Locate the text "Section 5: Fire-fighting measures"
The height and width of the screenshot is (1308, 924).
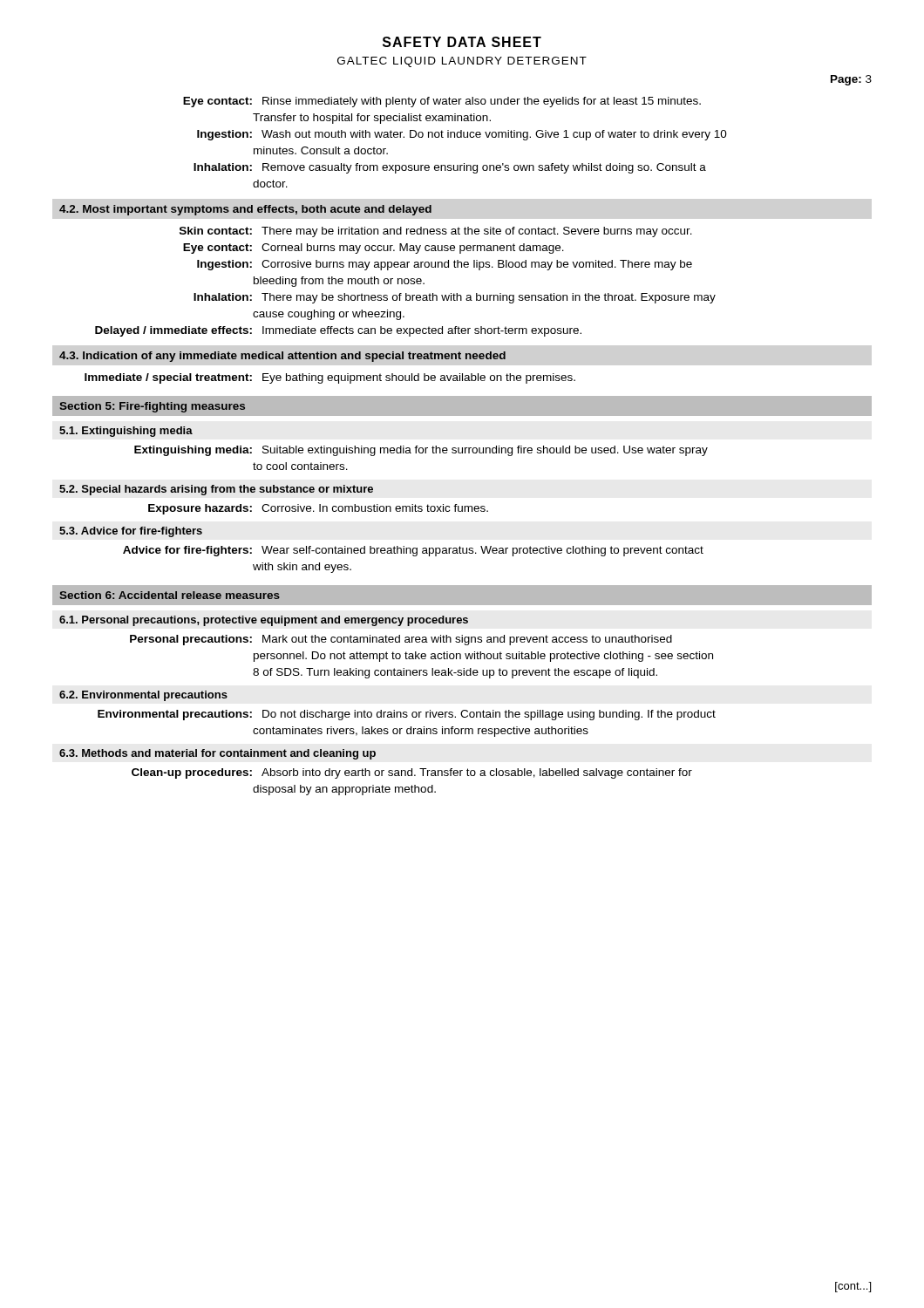[152, 406]
